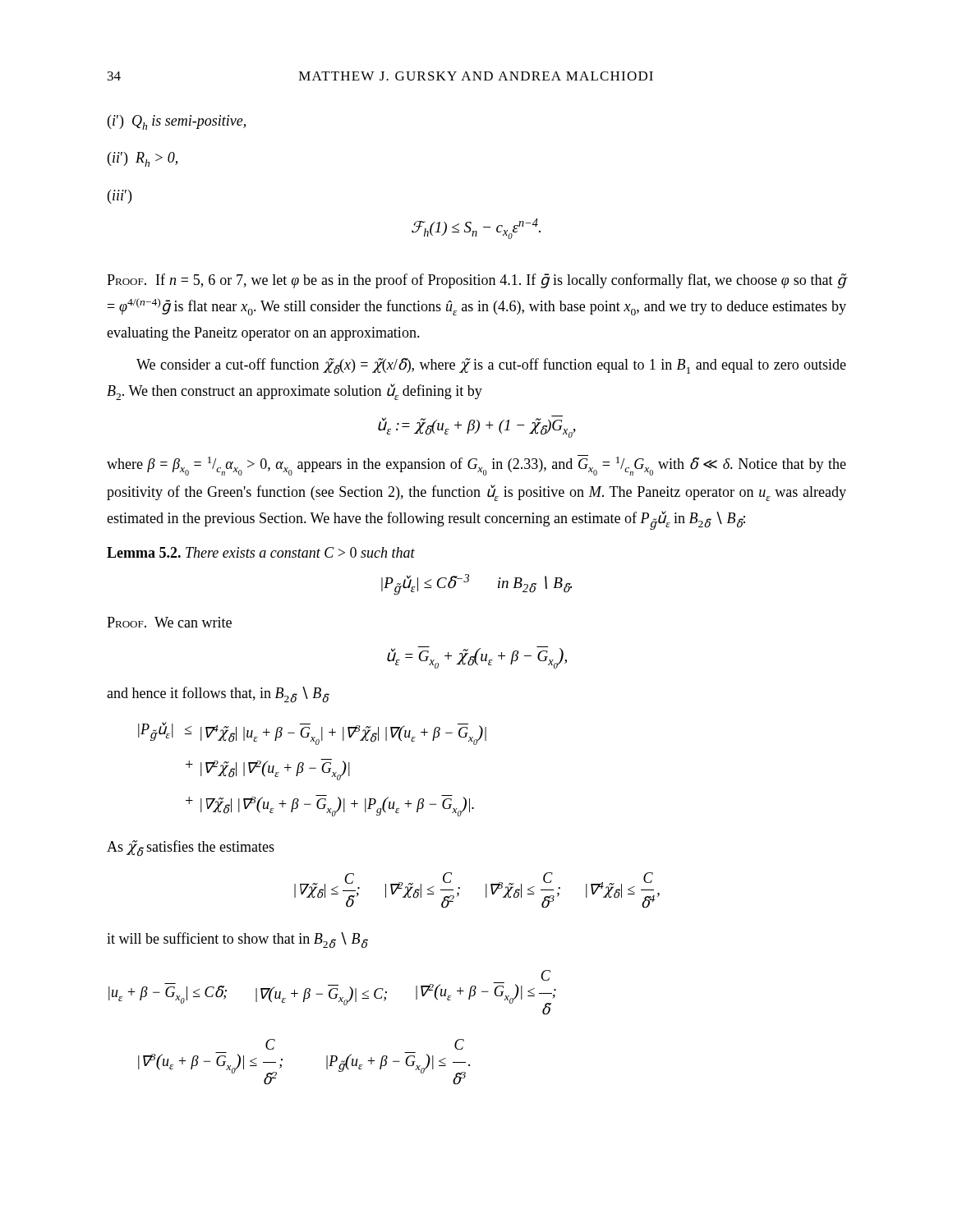This screenshot has height=1232, width=953.
Task: Locate the formula that reads "|Pg̃ǔε| ≤ Cδ̃−3 in B2δ̃ ∖"
Action: click(476, 583)
